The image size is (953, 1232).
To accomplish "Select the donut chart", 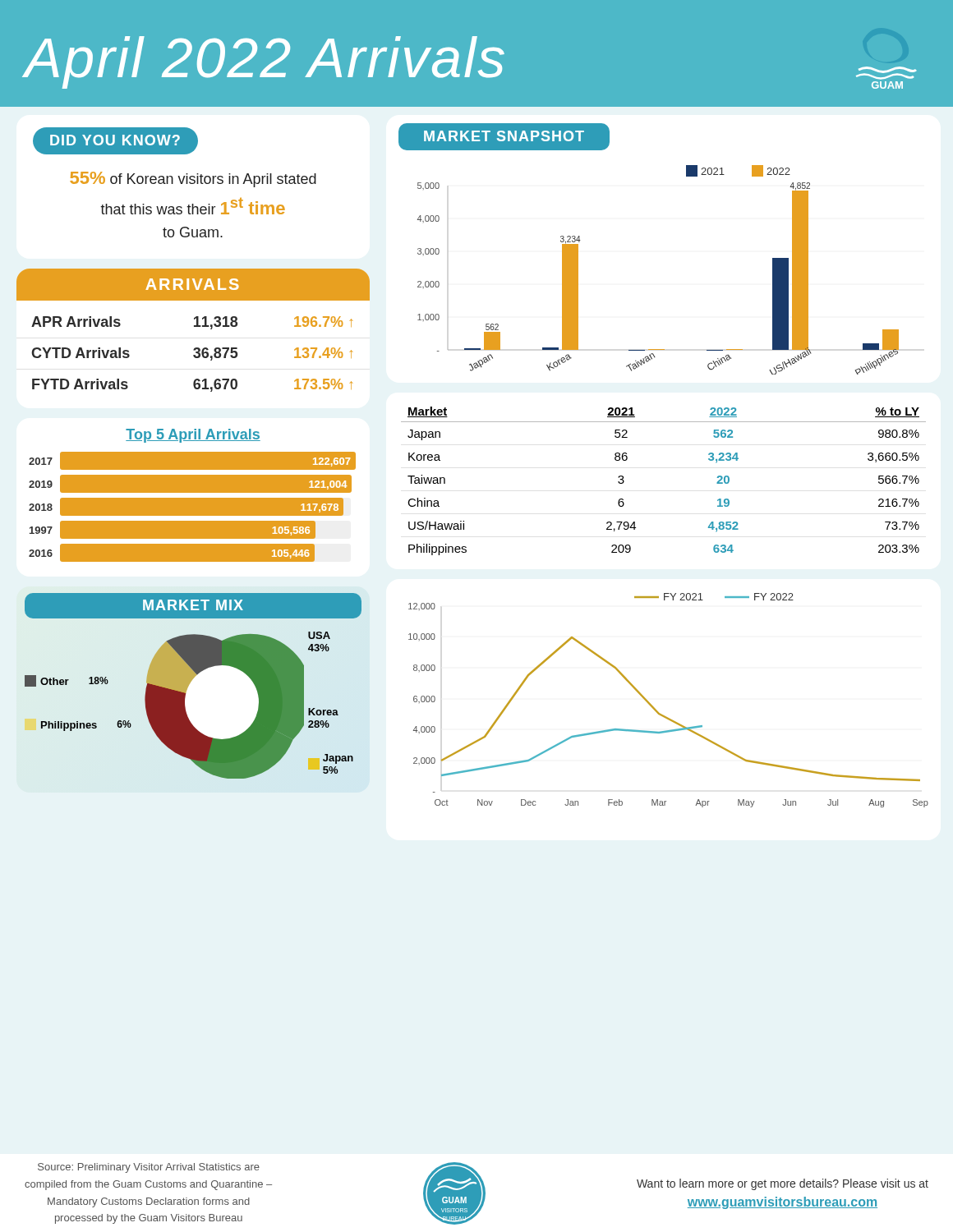I will tap(193, 690).
